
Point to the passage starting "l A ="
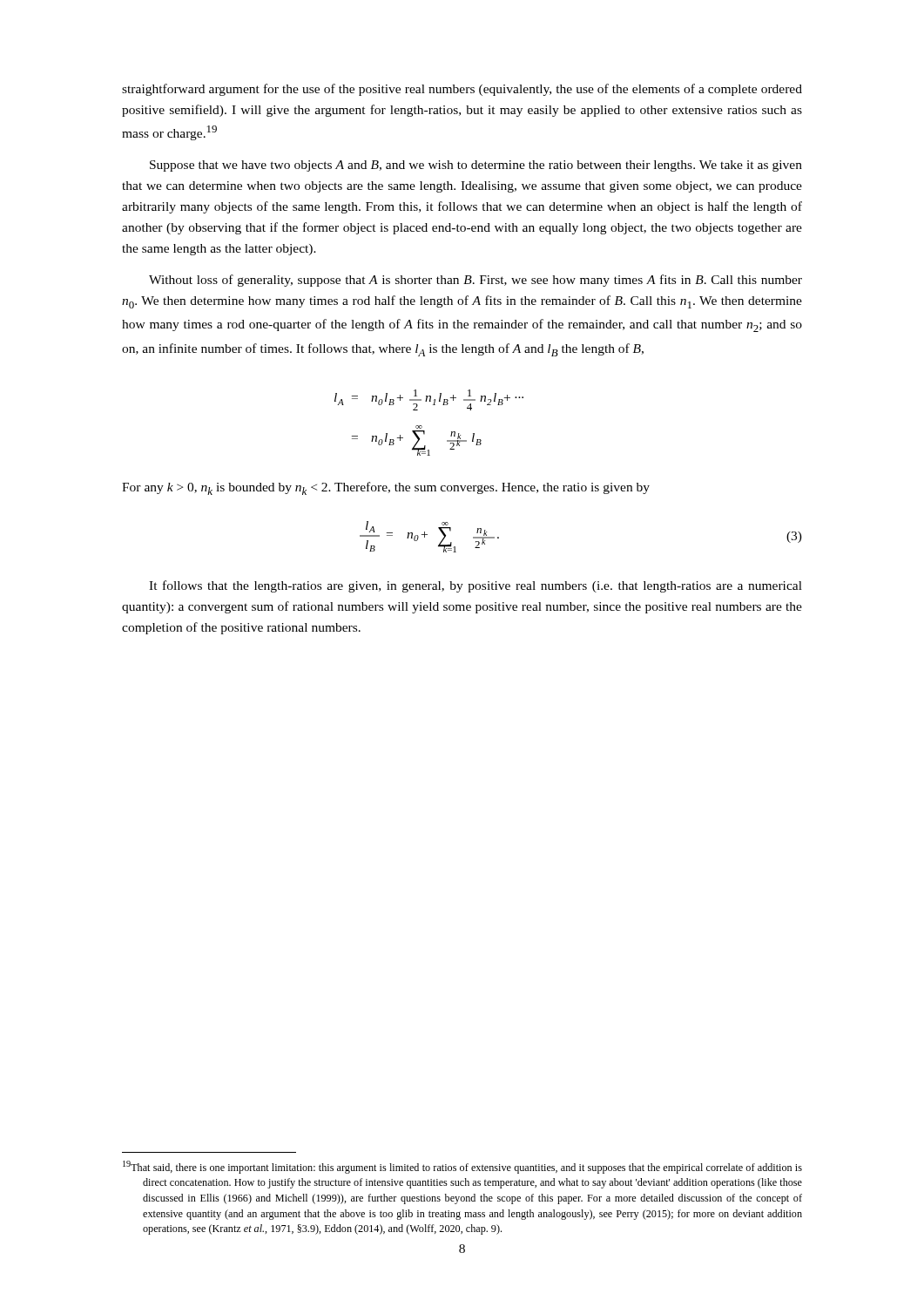tap(462, 417)
